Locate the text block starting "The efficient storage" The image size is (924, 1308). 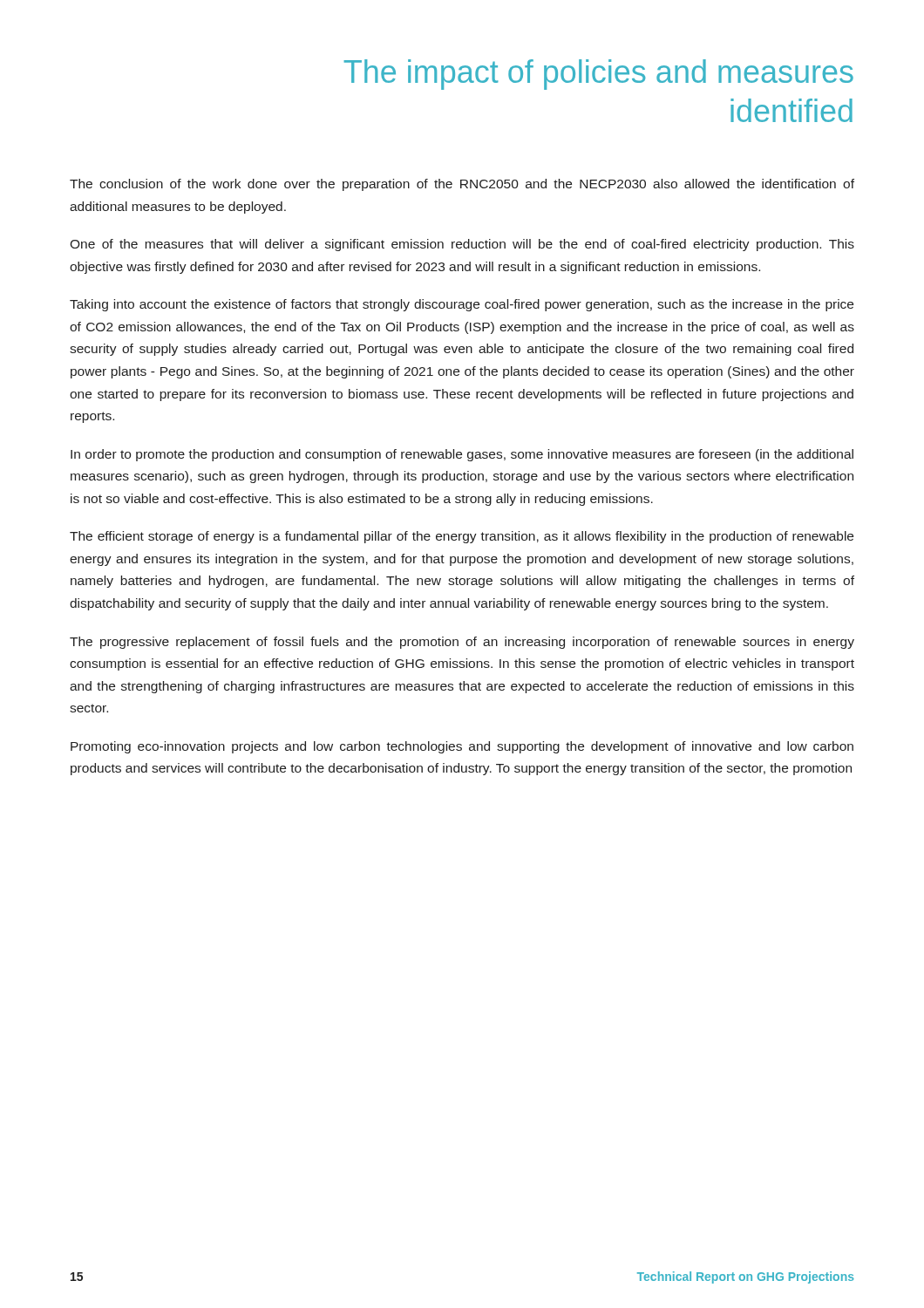coord(462,570)
